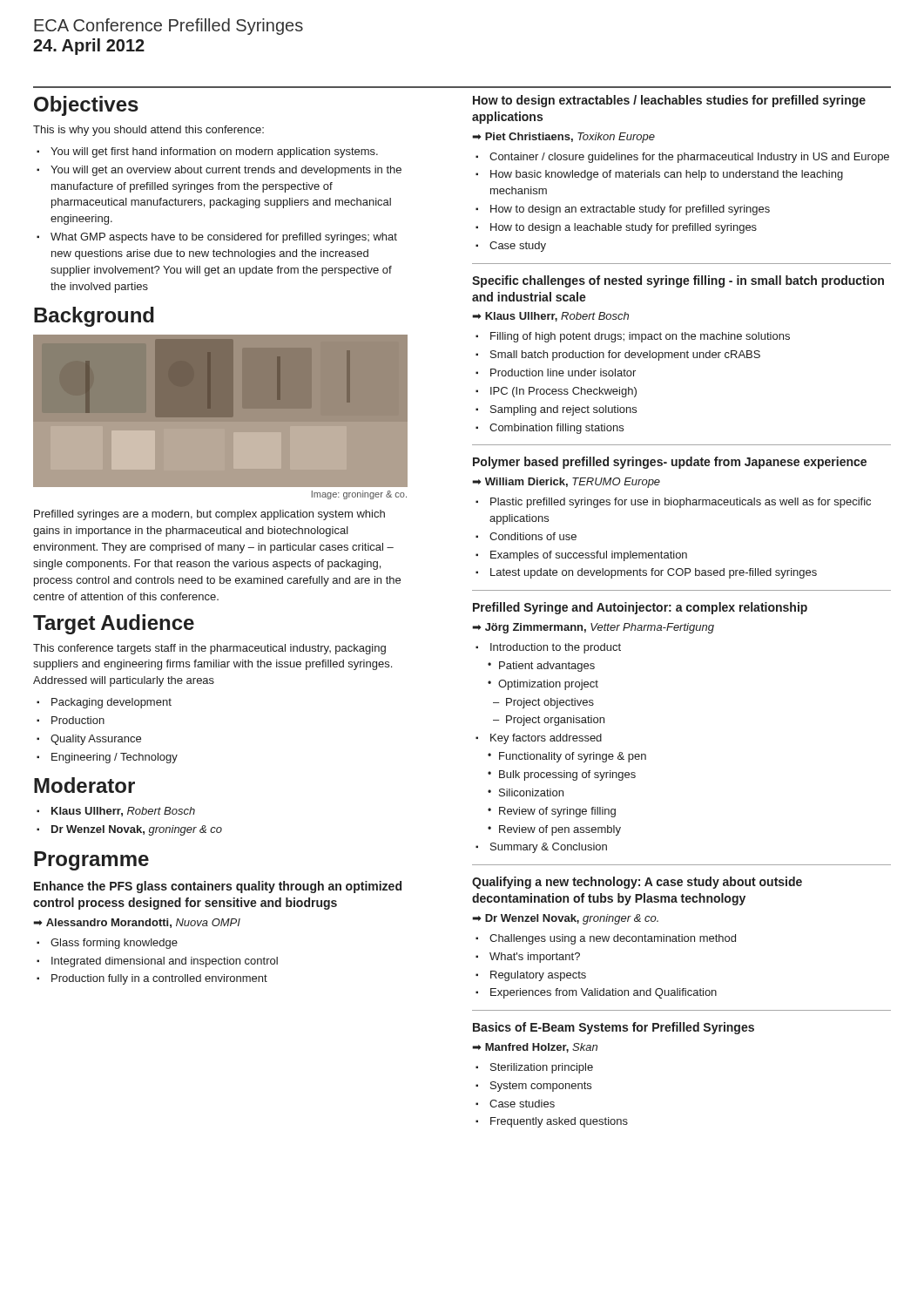
Task: Point to the text block starting "Examples of successful"
Action: [681, 555]
